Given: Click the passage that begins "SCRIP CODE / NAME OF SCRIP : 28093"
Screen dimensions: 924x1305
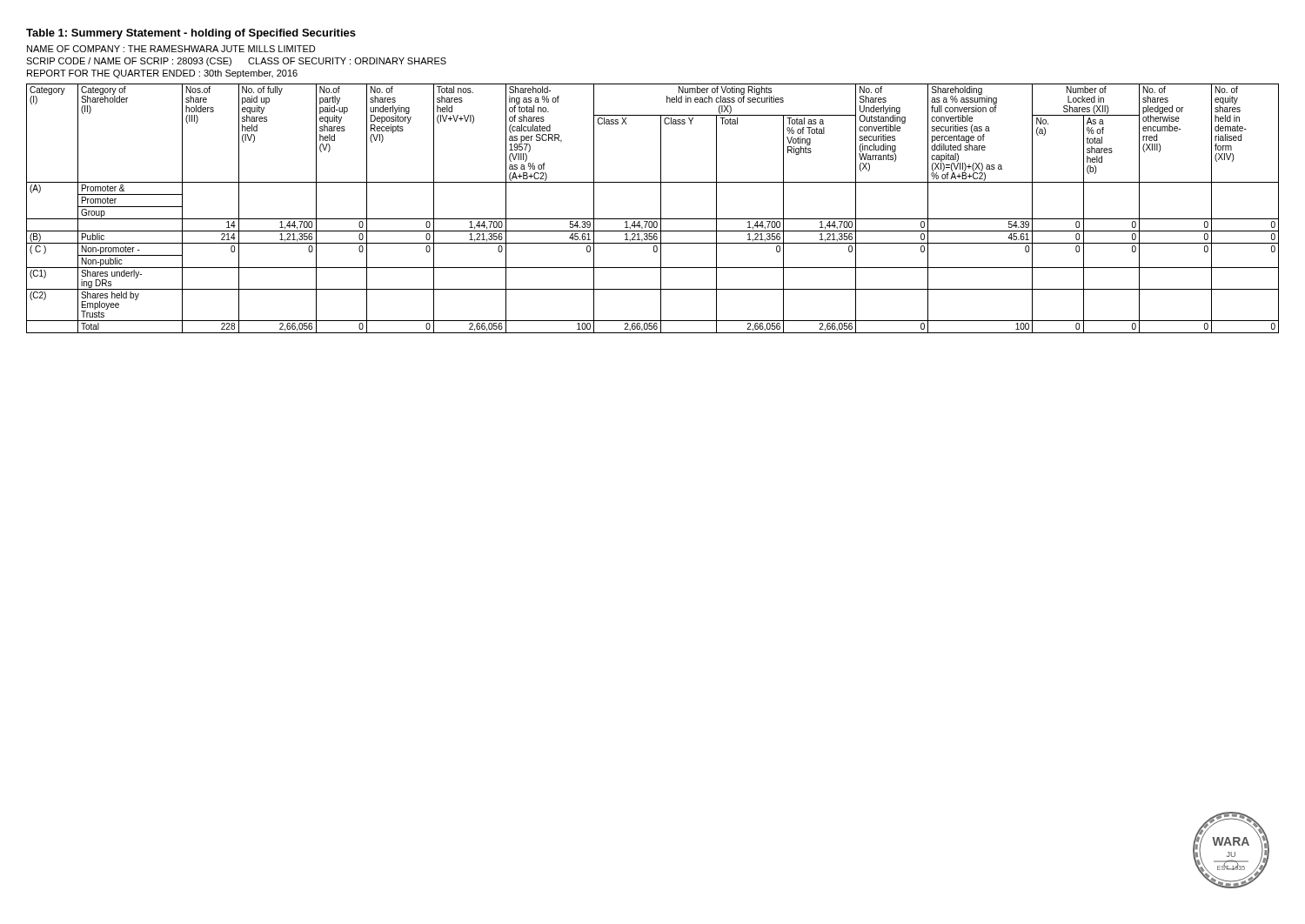Looking at the screenshot, I should [x=236, y=61].
